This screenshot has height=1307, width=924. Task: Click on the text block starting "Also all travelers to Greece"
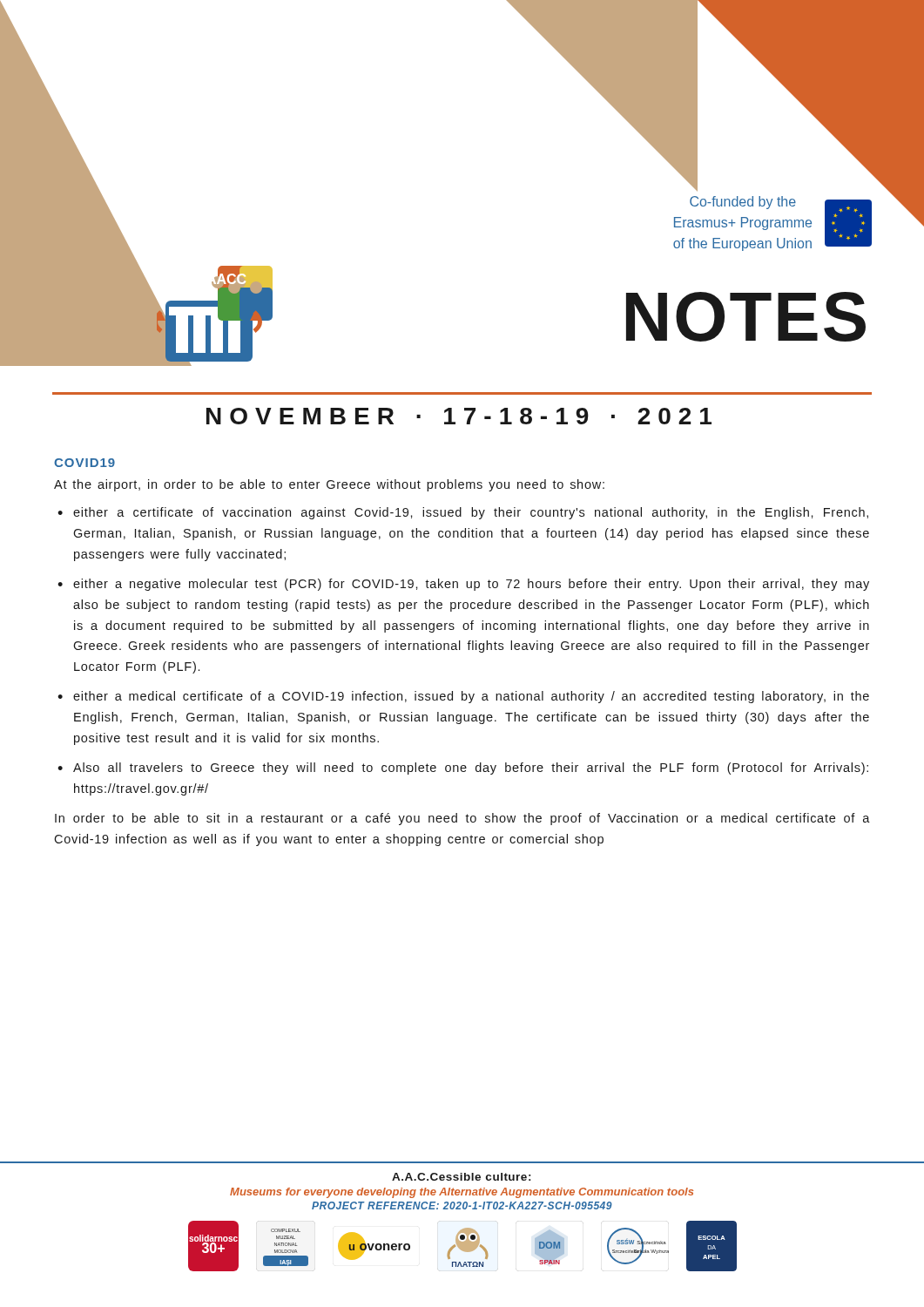tap(462, 779)
